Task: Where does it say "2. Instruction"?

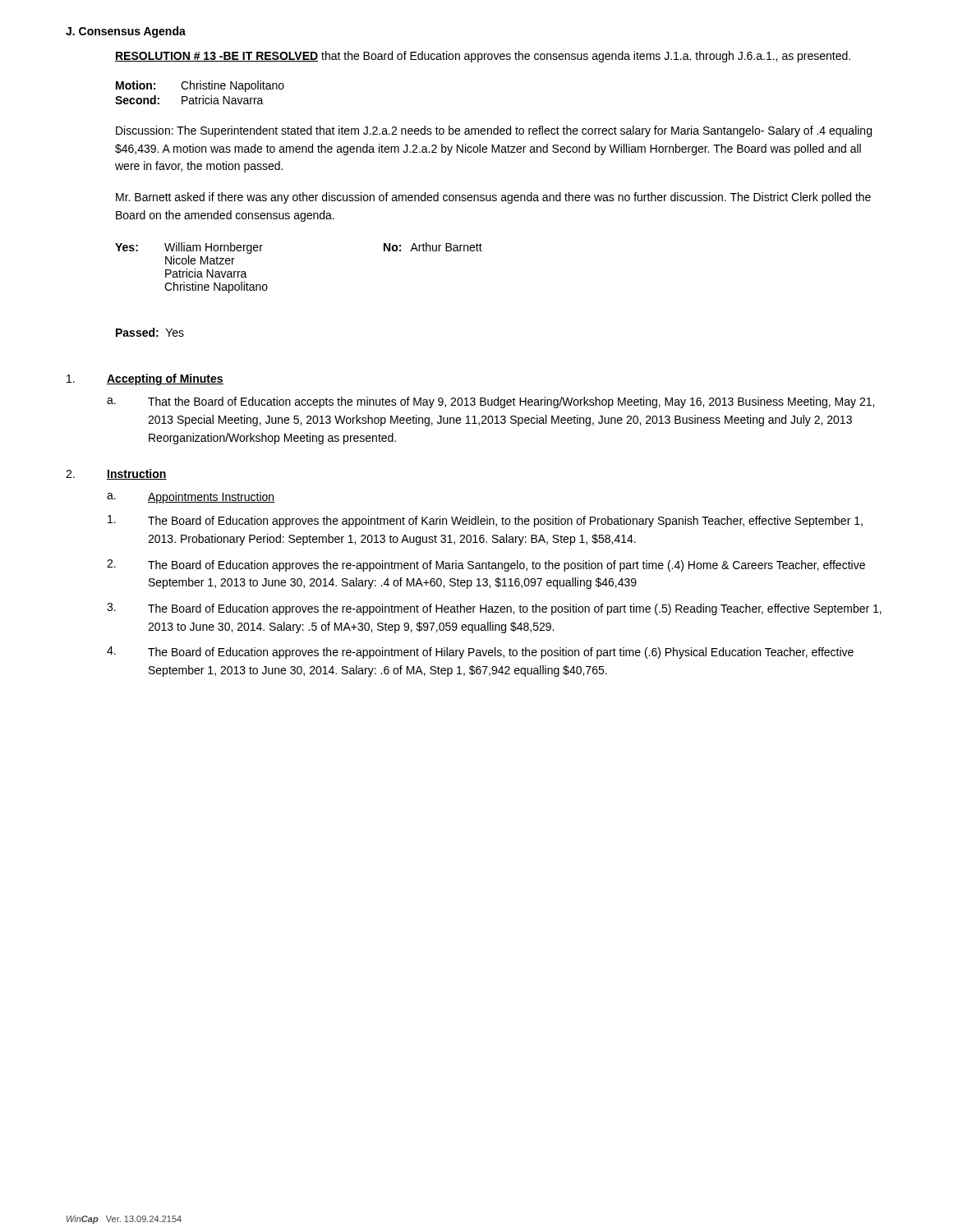Action: (116, 474)
